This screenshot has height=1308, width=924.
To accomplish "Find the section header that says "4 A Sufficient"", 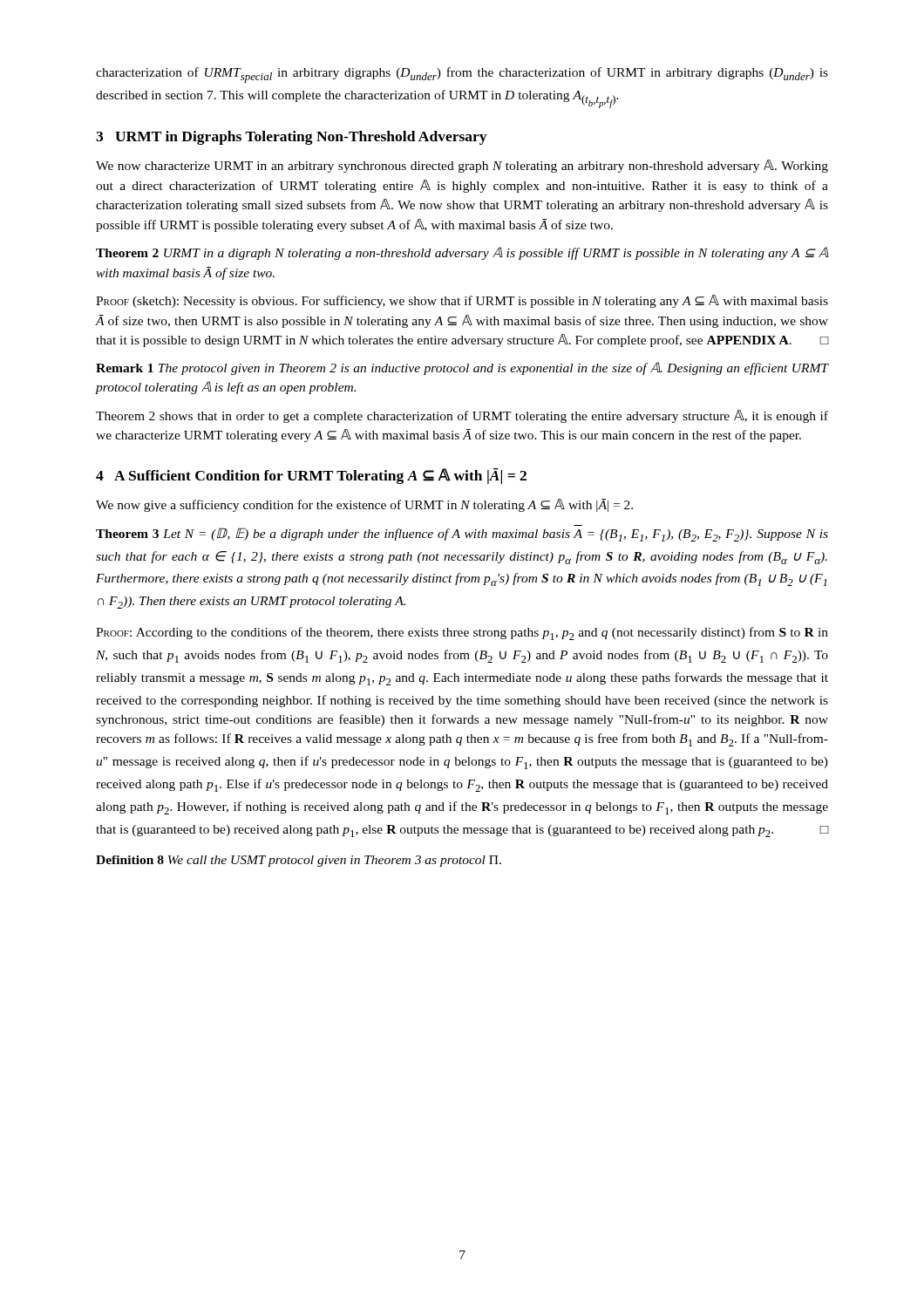I will tap(312, 475).
